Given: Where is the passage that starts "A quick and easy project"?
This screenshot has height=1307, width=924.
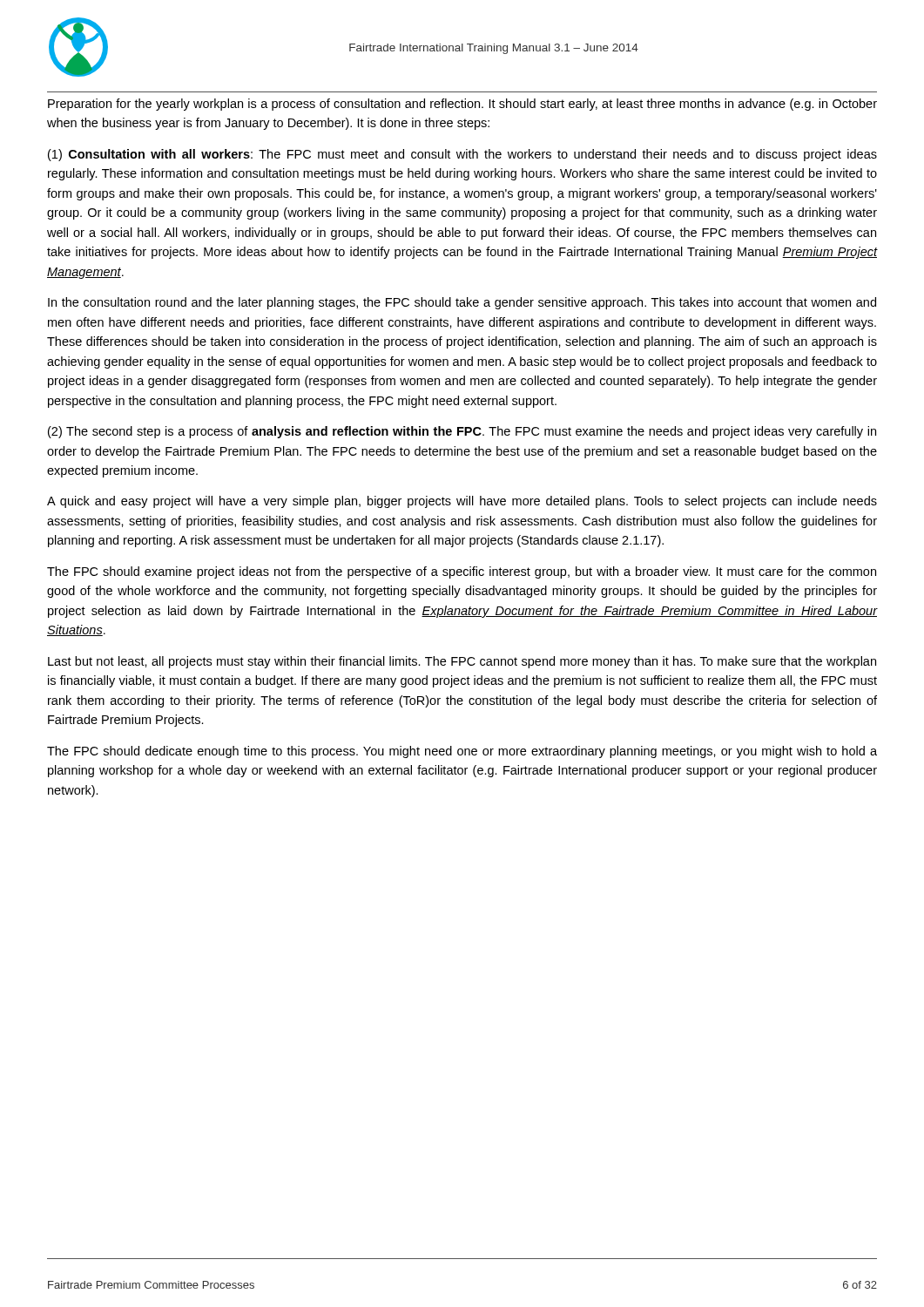Looking at the screenshot, I should pyautogui.click(x=462, y=521).
